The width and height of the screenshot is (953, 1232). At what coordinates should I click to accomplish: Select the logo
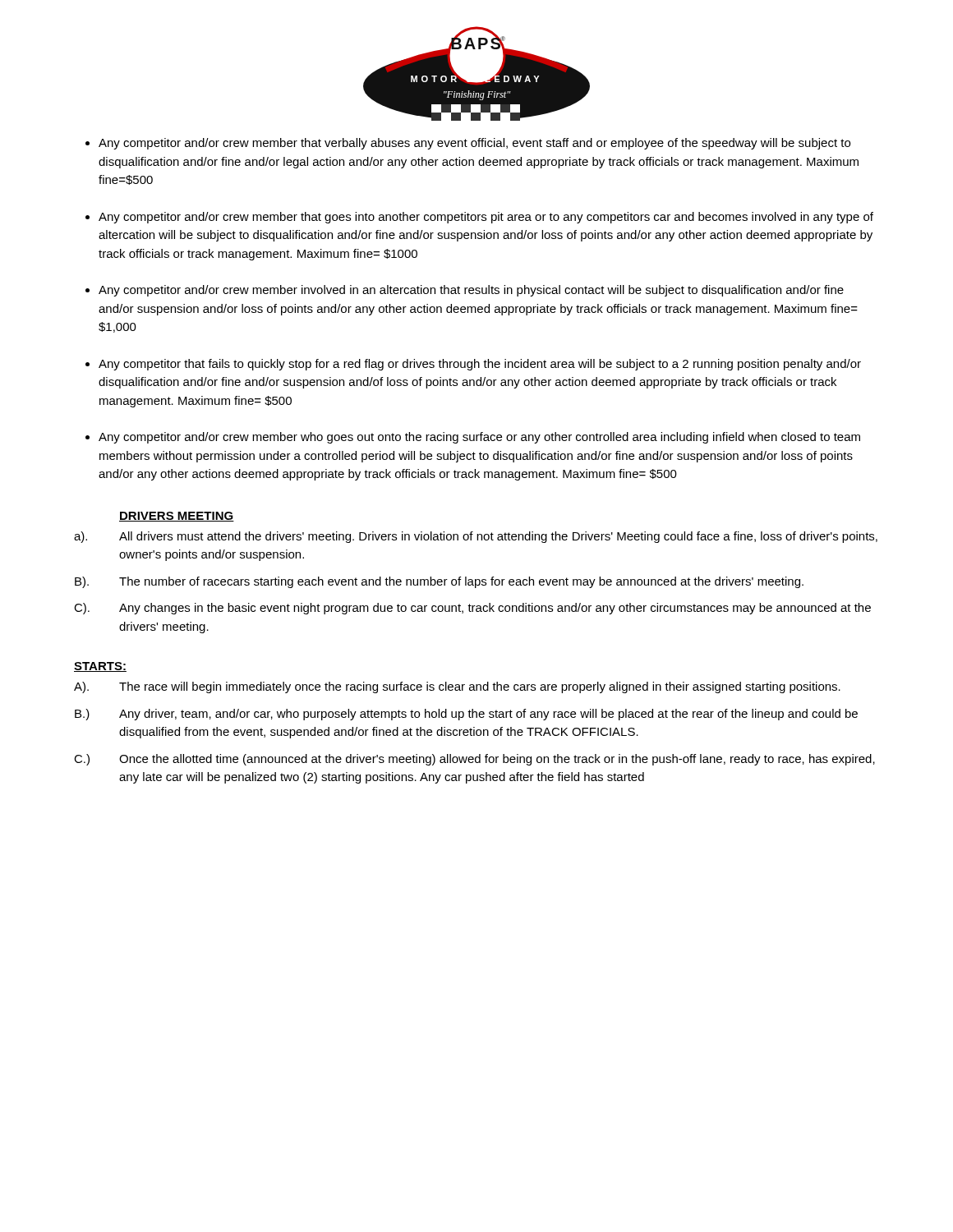pos(476,67)
